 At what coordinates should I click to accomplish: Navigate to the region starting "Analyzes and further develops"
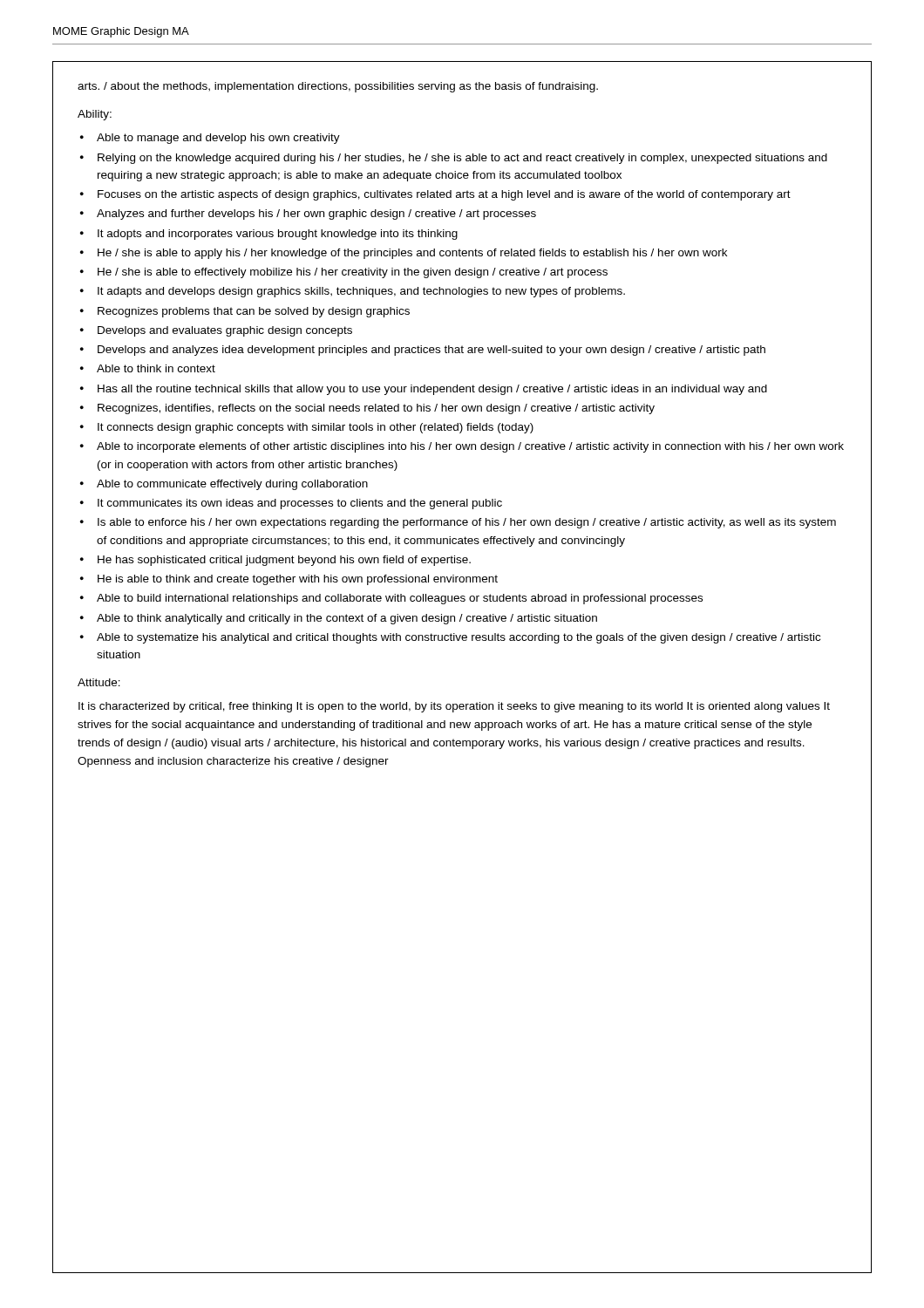317,213
